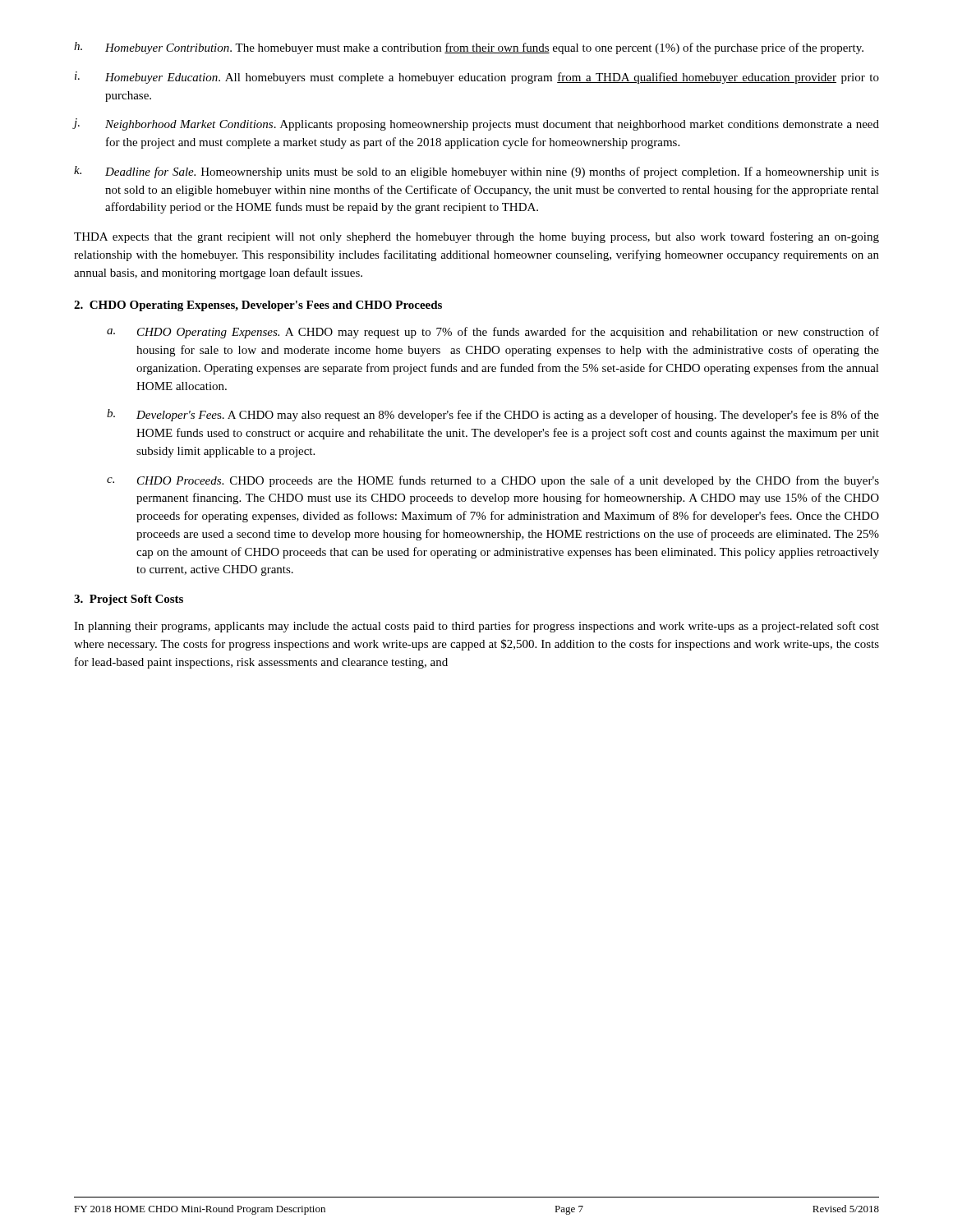Where is the passage that starts "THDA expects that"?

coord(476,254)
